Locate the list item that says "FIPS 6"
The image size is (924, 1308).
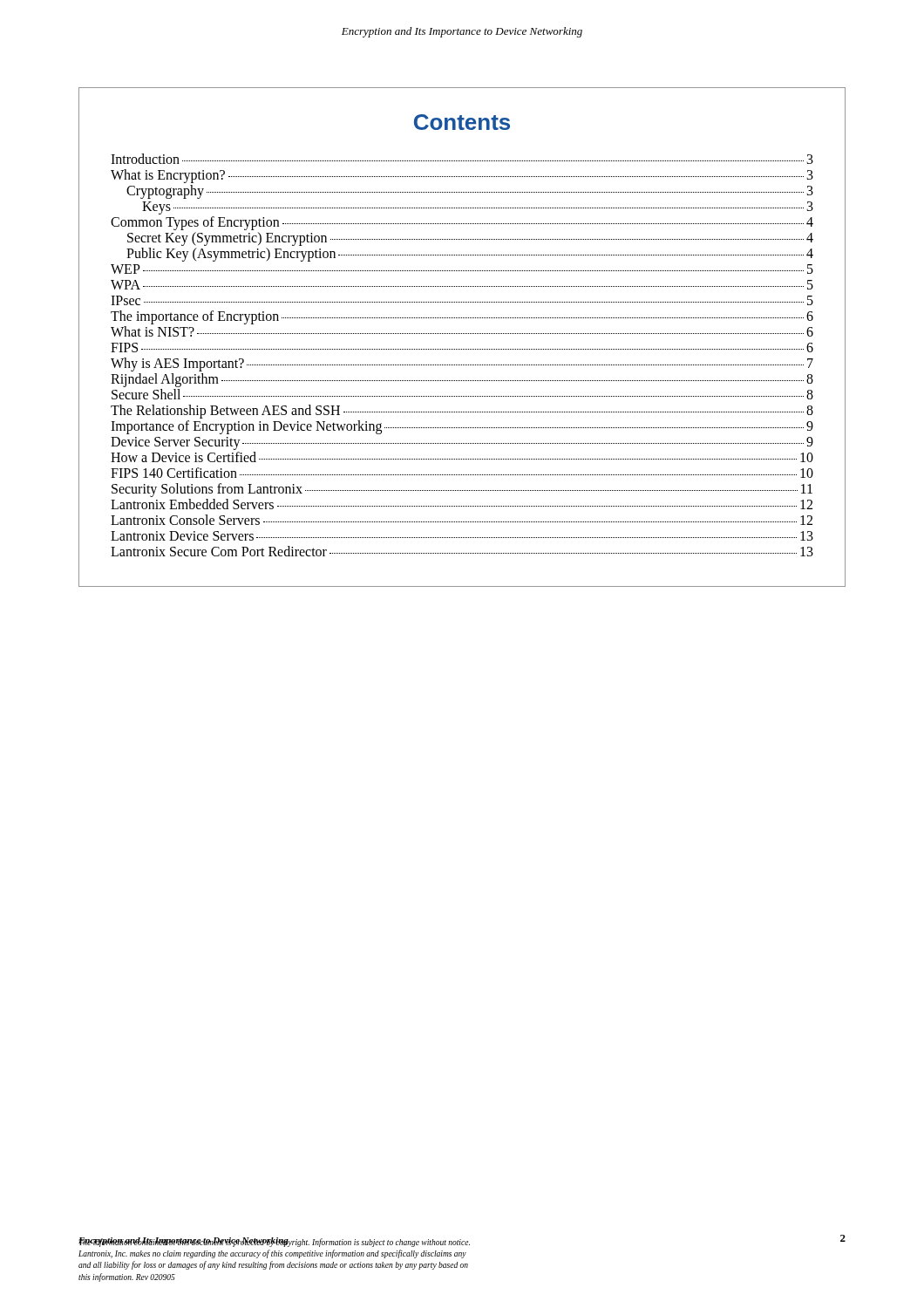coord(462,348)
